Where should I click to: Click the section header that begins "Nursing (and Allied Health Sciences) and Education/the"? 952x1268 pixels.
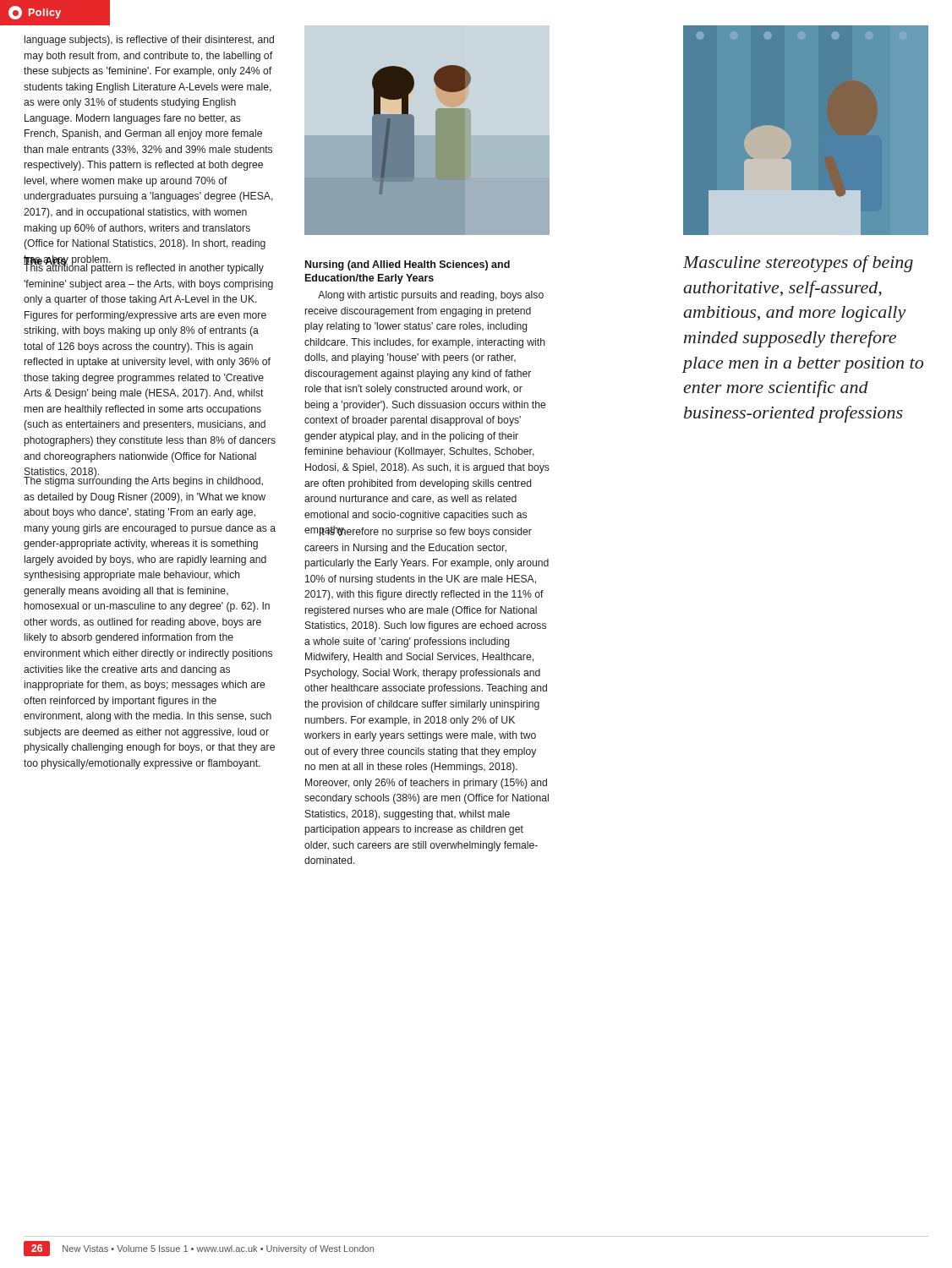point(407,271)
